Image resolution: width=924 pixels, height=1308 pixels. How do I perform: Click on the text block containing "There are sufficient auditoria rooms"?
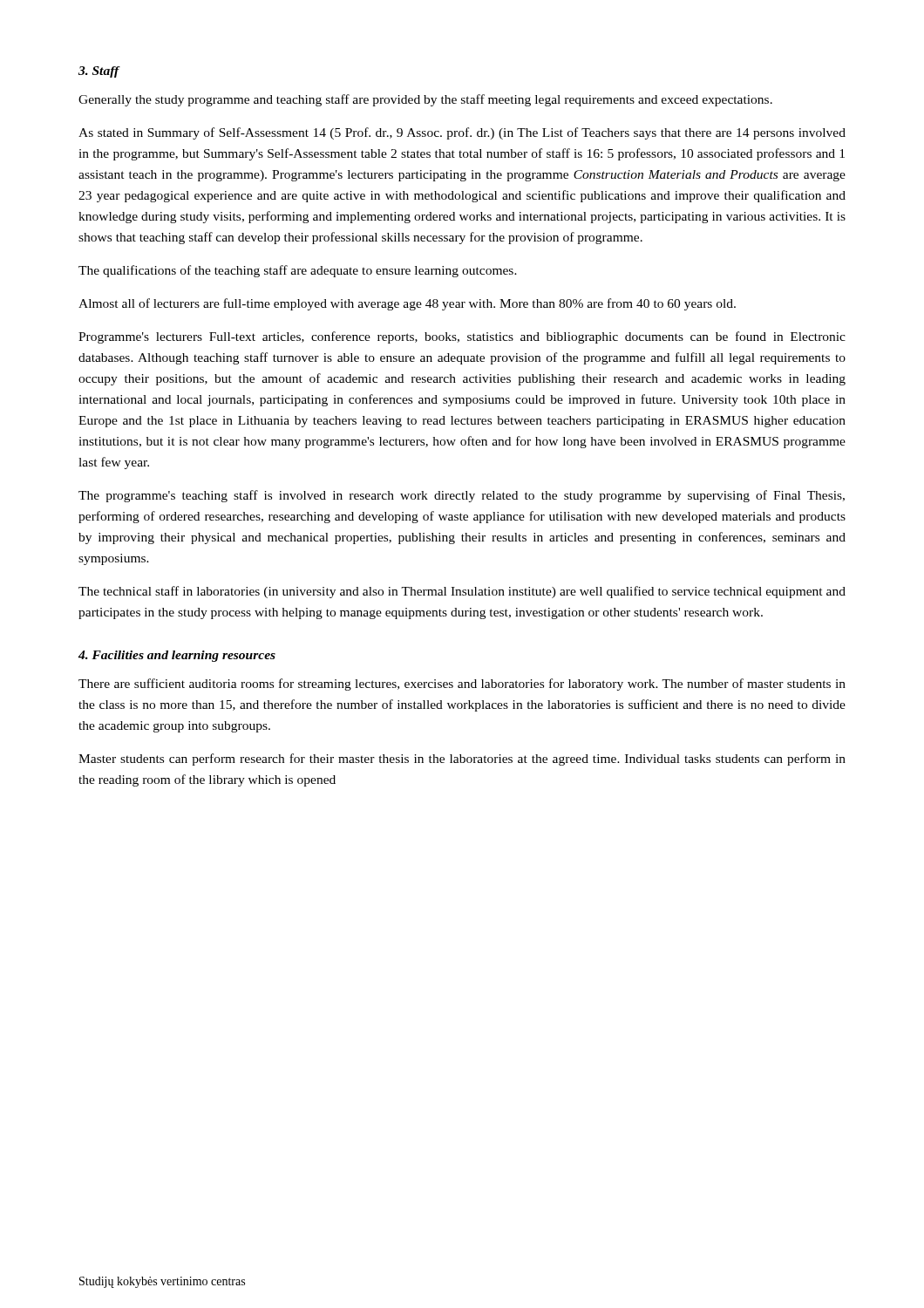click(x=462, y=704)
